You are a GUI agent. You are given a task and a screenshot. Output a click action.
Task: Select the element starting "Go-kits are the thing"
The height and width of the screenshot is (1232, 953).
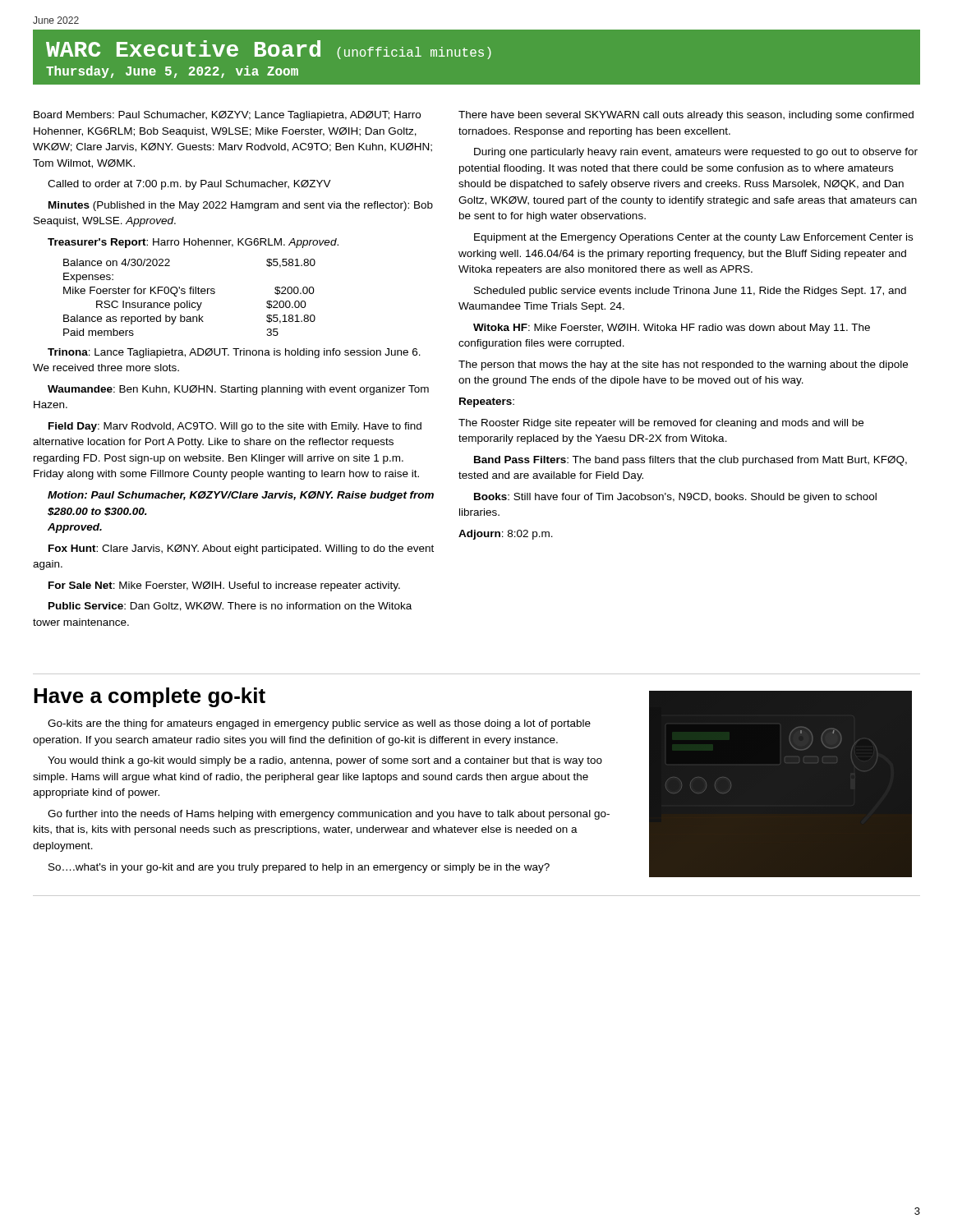coord(319,724)
